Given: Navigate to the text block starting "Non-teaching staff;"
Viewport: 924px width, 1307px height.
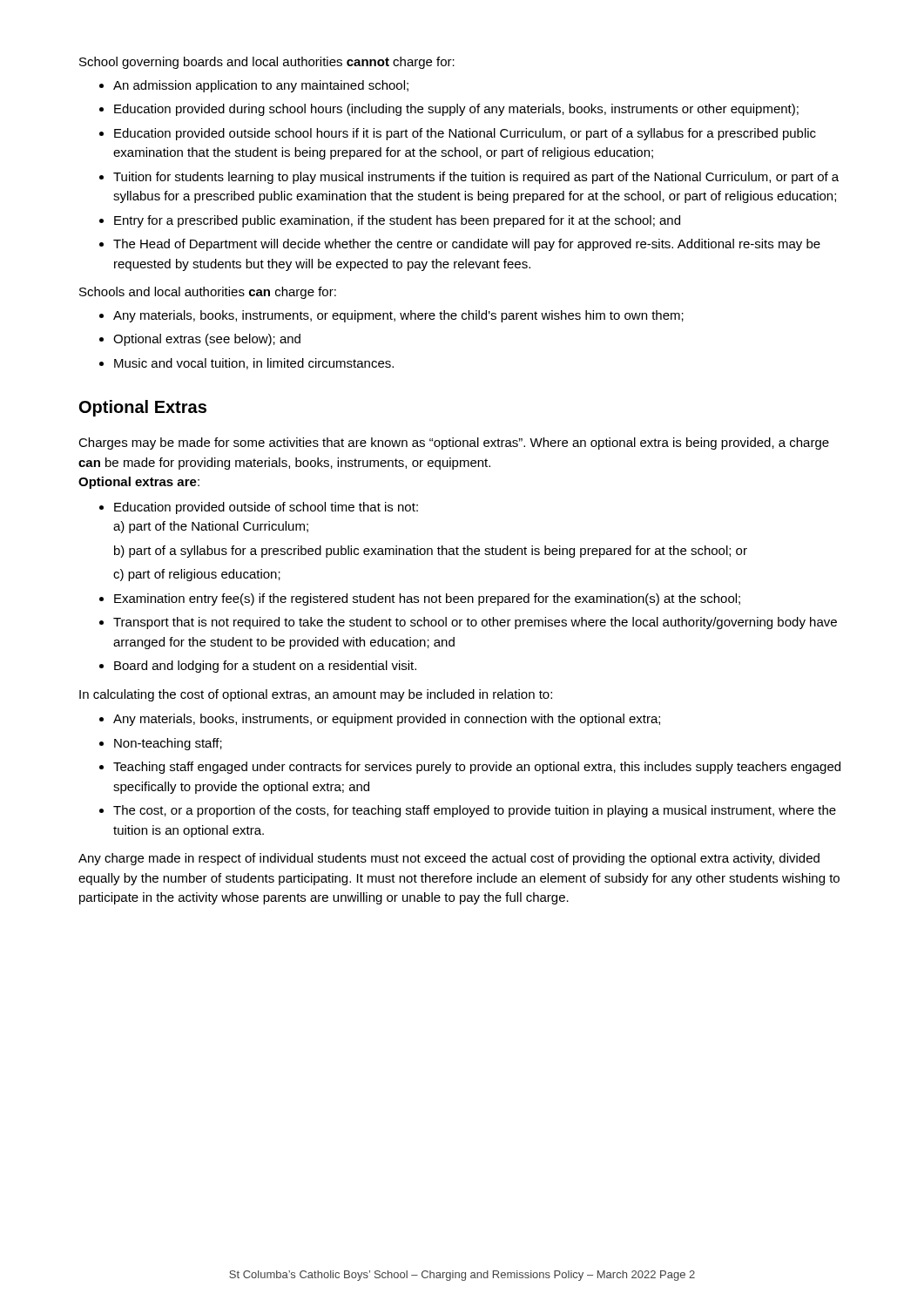Looking at the screenshot, I should [168, 742].
